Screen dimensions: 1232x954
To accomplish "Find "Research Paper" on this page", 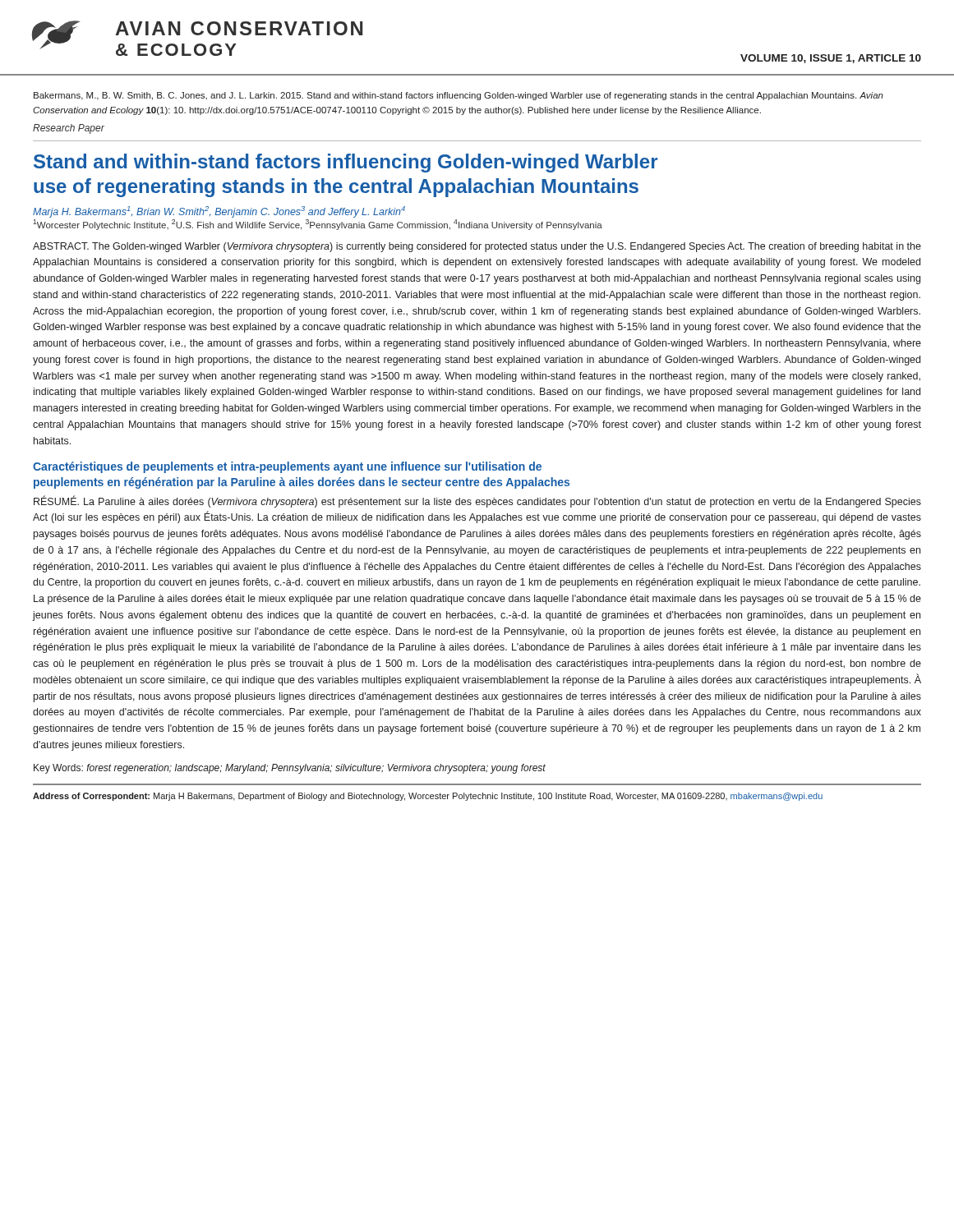I will tap(68, 128).
